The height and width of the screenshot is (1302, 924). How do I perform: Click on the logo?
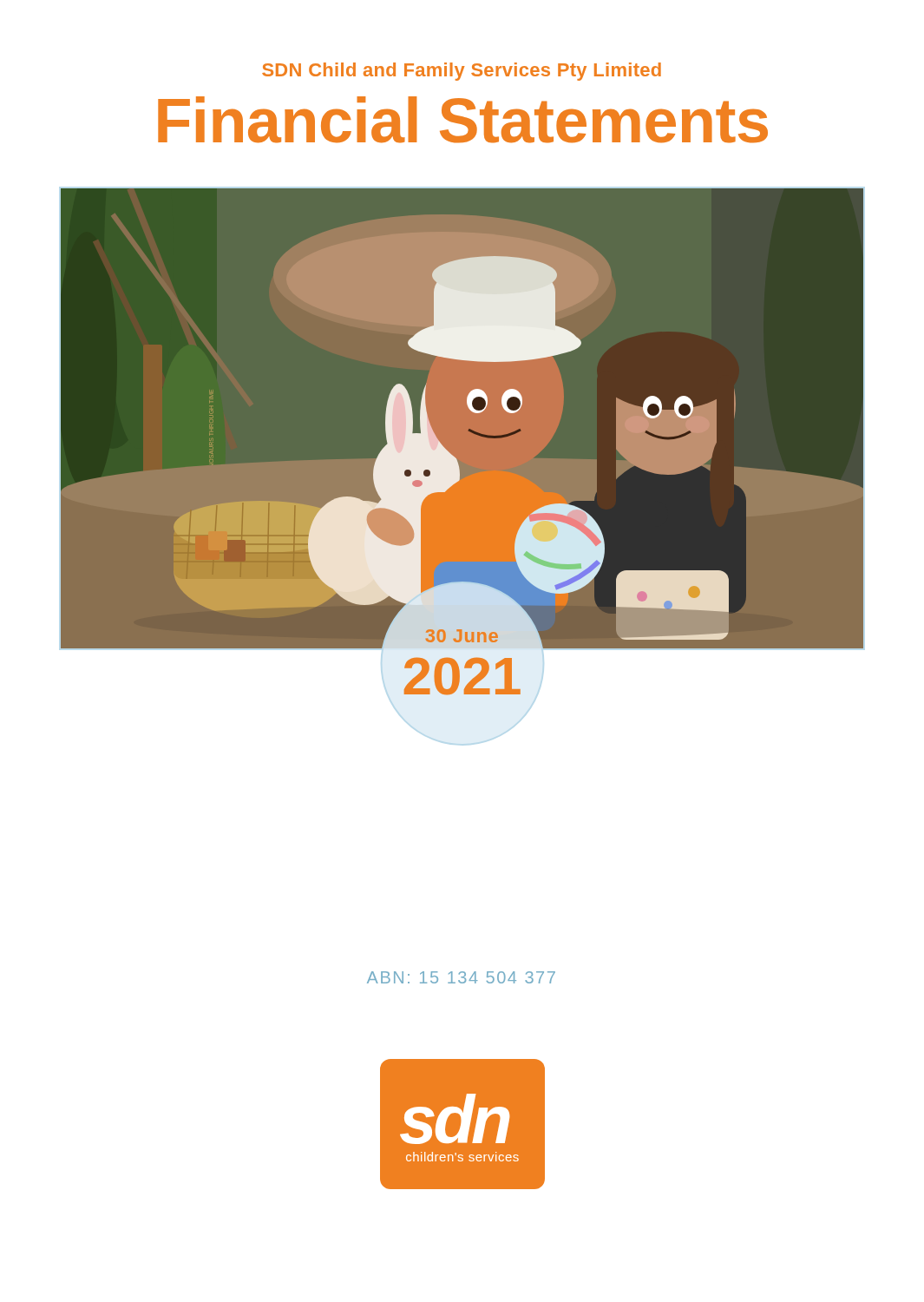[462, 1133]
